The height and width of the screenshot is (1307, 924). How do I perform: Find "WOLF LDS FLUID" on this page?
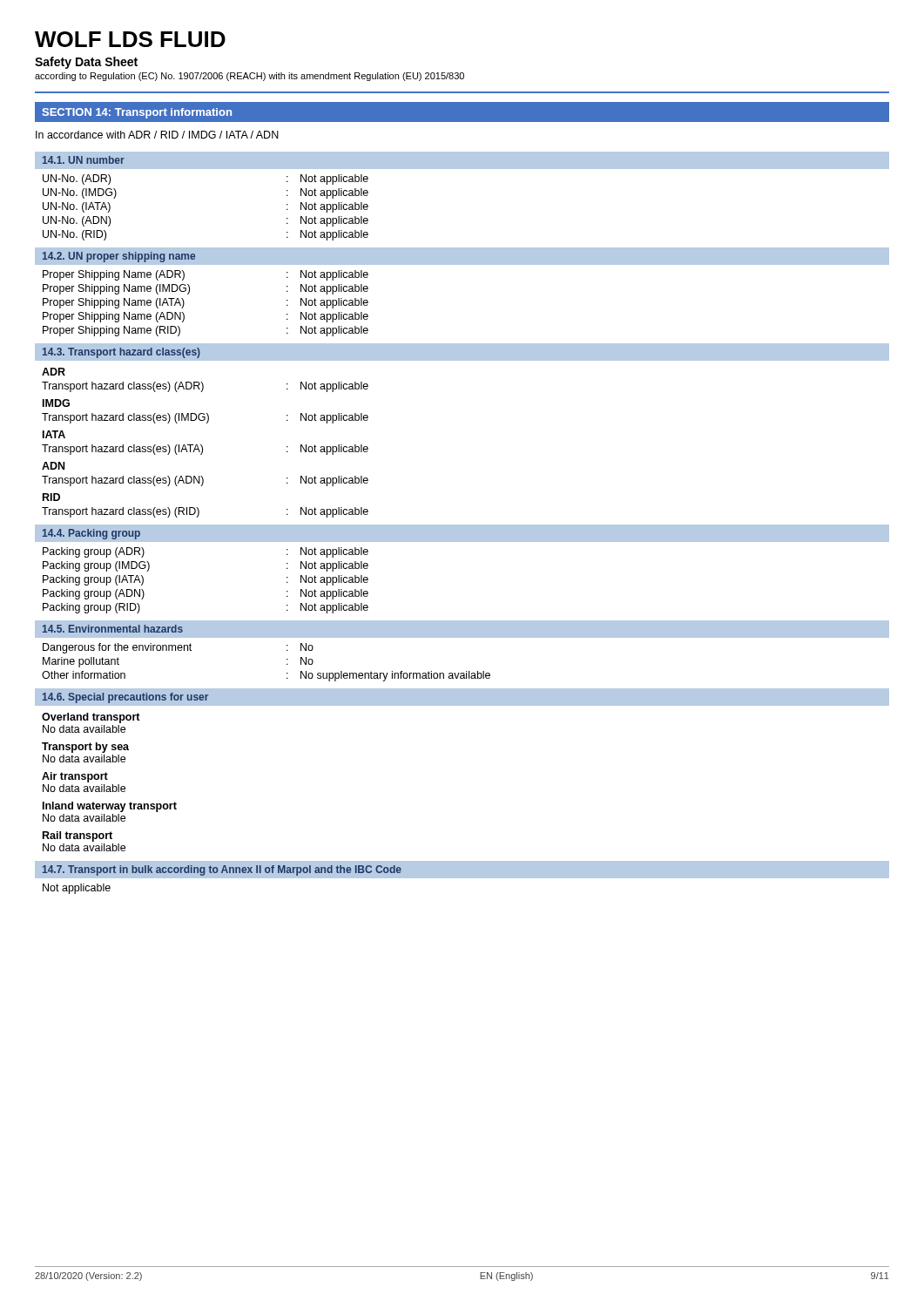point(130,40)
